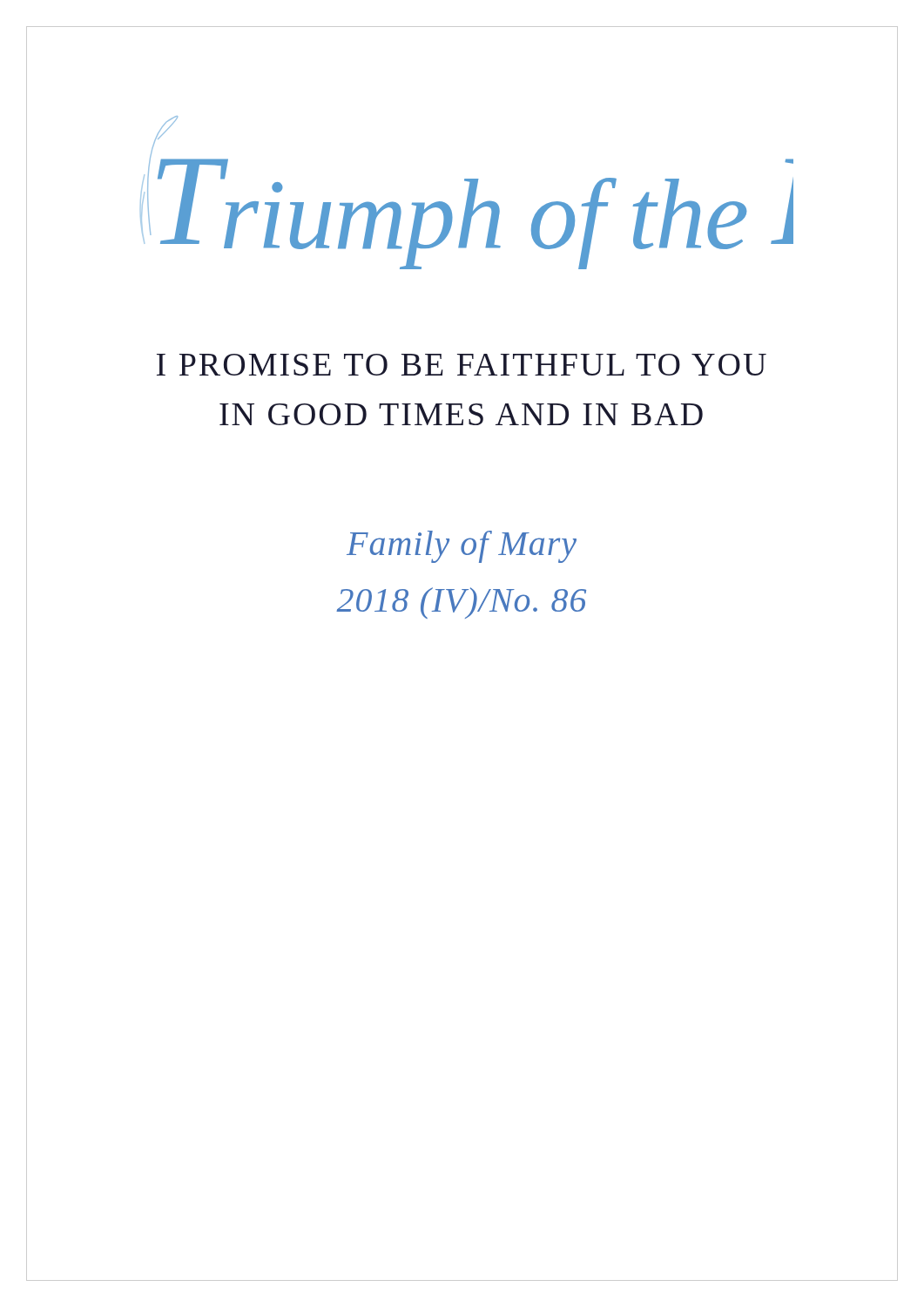Click on the passage starting "Family of Mary"
The width and height of the screenshot is (924, 1307).
coord(462,543)
